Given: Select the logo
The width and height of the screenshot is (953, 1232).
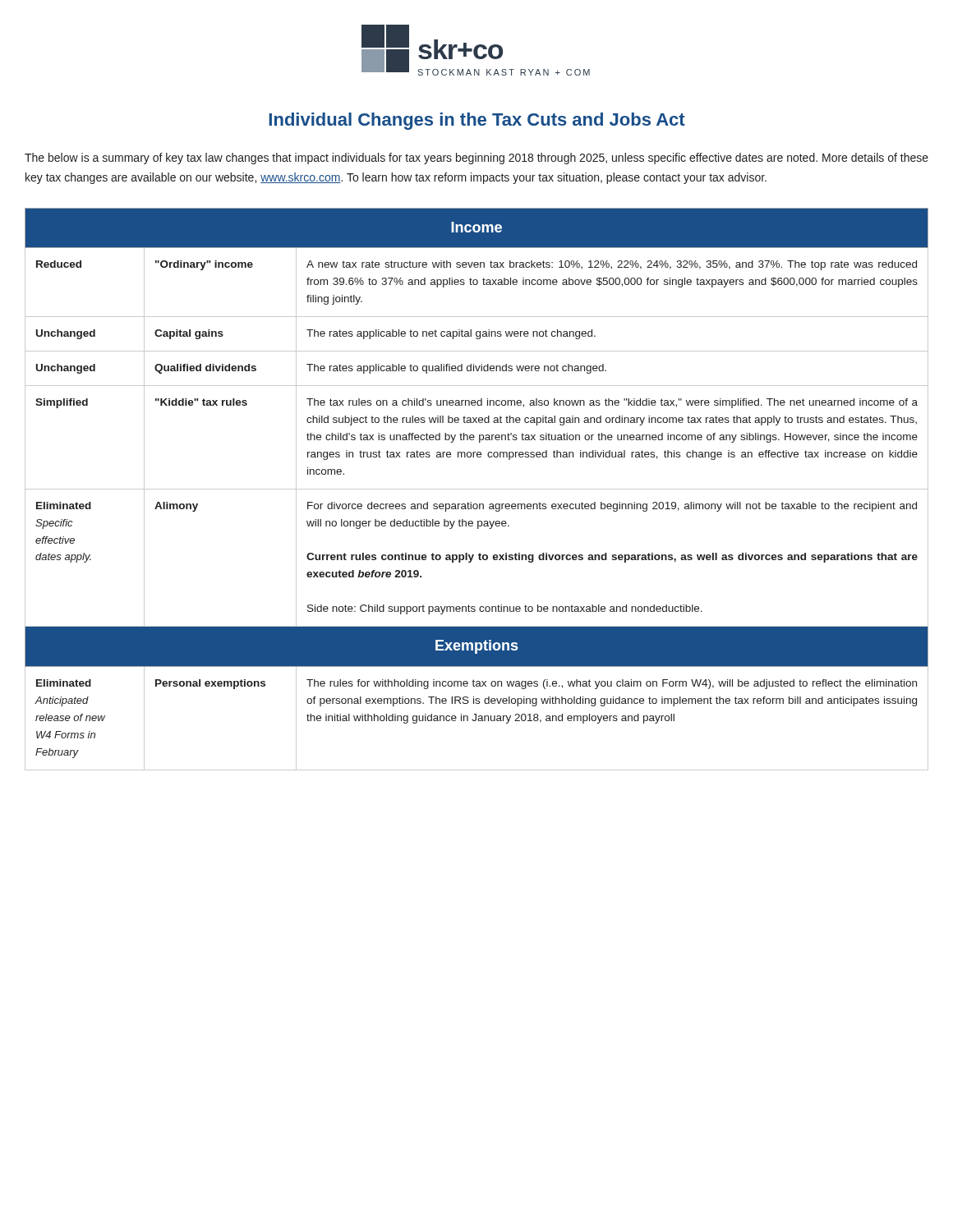Looking at the screenshot, I should (x=476, y=59).
